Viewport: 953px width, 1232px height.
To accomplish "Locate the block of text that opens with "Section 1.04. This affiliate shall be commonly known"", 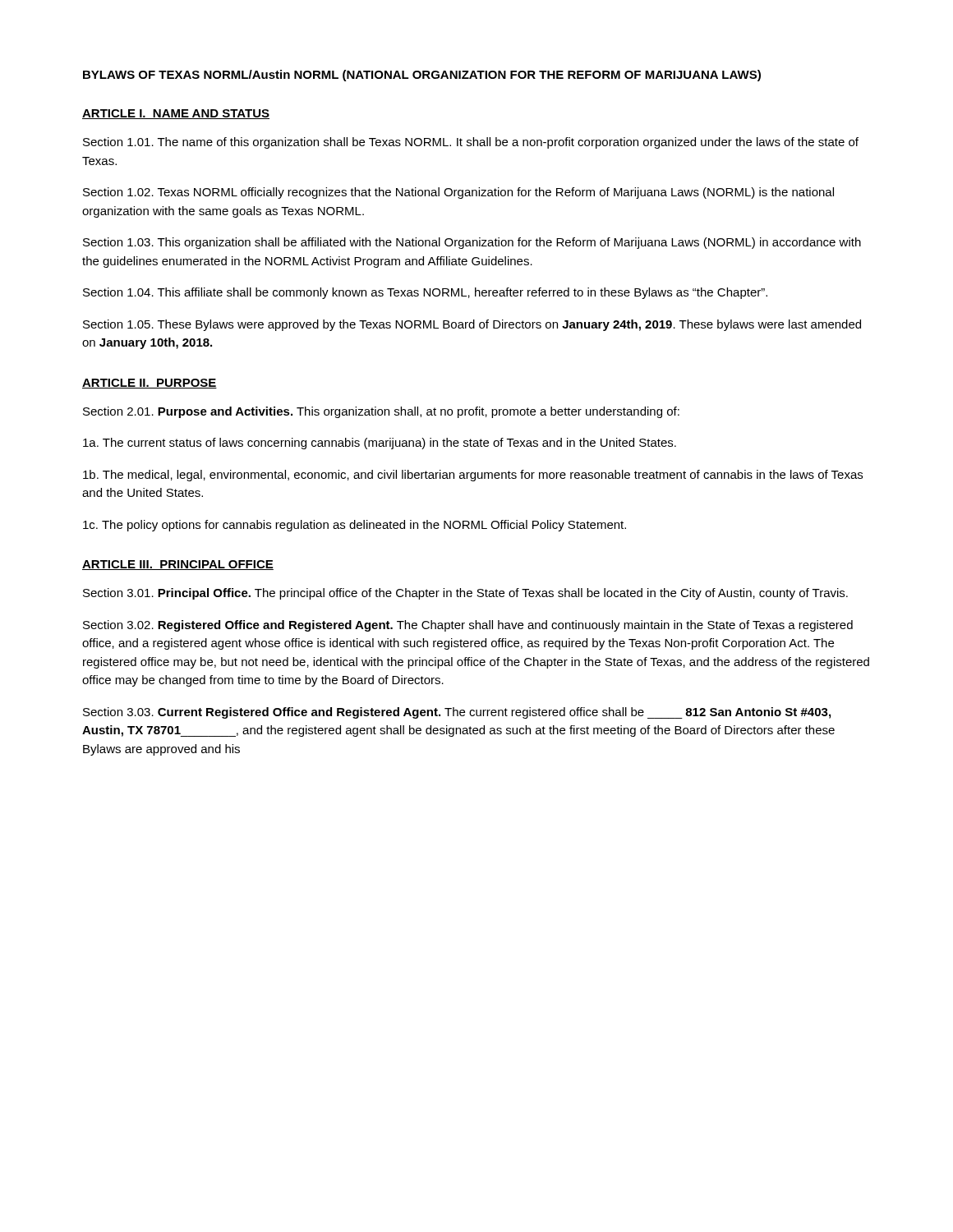I will 425,292.
